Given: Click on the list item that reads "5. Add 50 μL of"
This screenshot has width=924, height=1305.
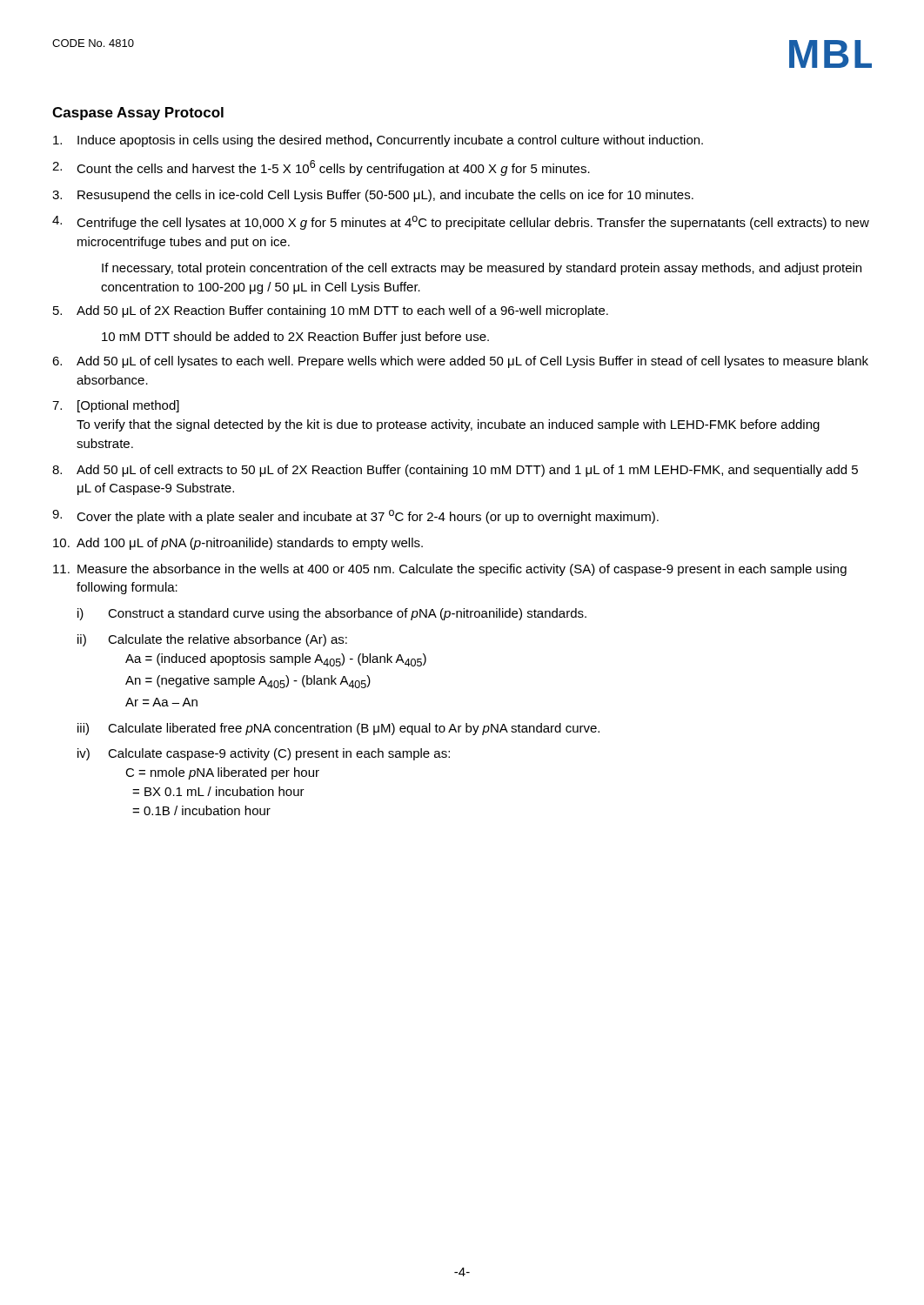Looking at the screenshot, I should point(462,311).
